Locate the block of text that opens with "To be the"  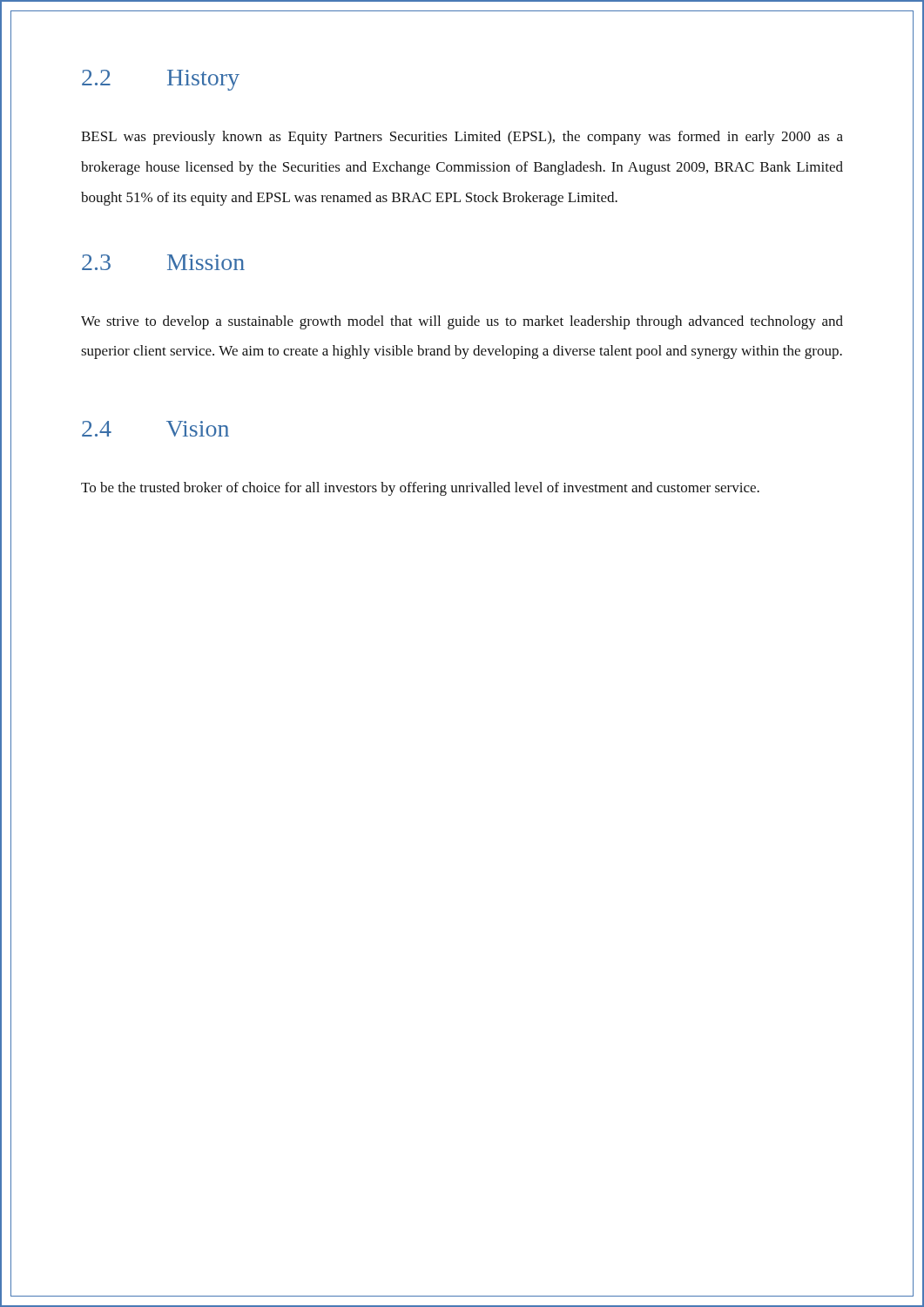tap(462, 488)
